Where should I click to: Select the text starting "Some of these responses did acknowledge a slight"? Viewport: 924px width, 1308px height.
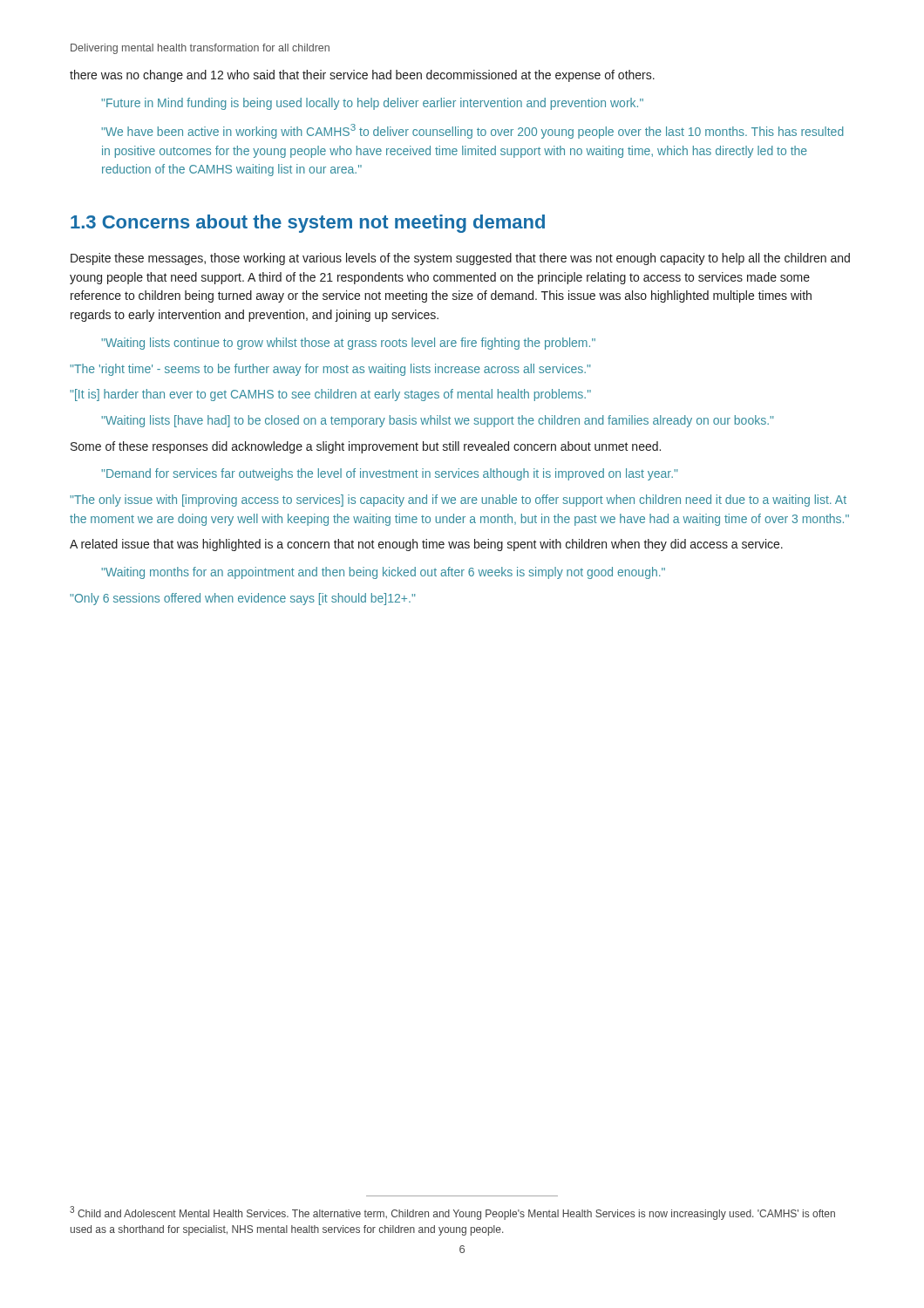(x=366, y=446)
